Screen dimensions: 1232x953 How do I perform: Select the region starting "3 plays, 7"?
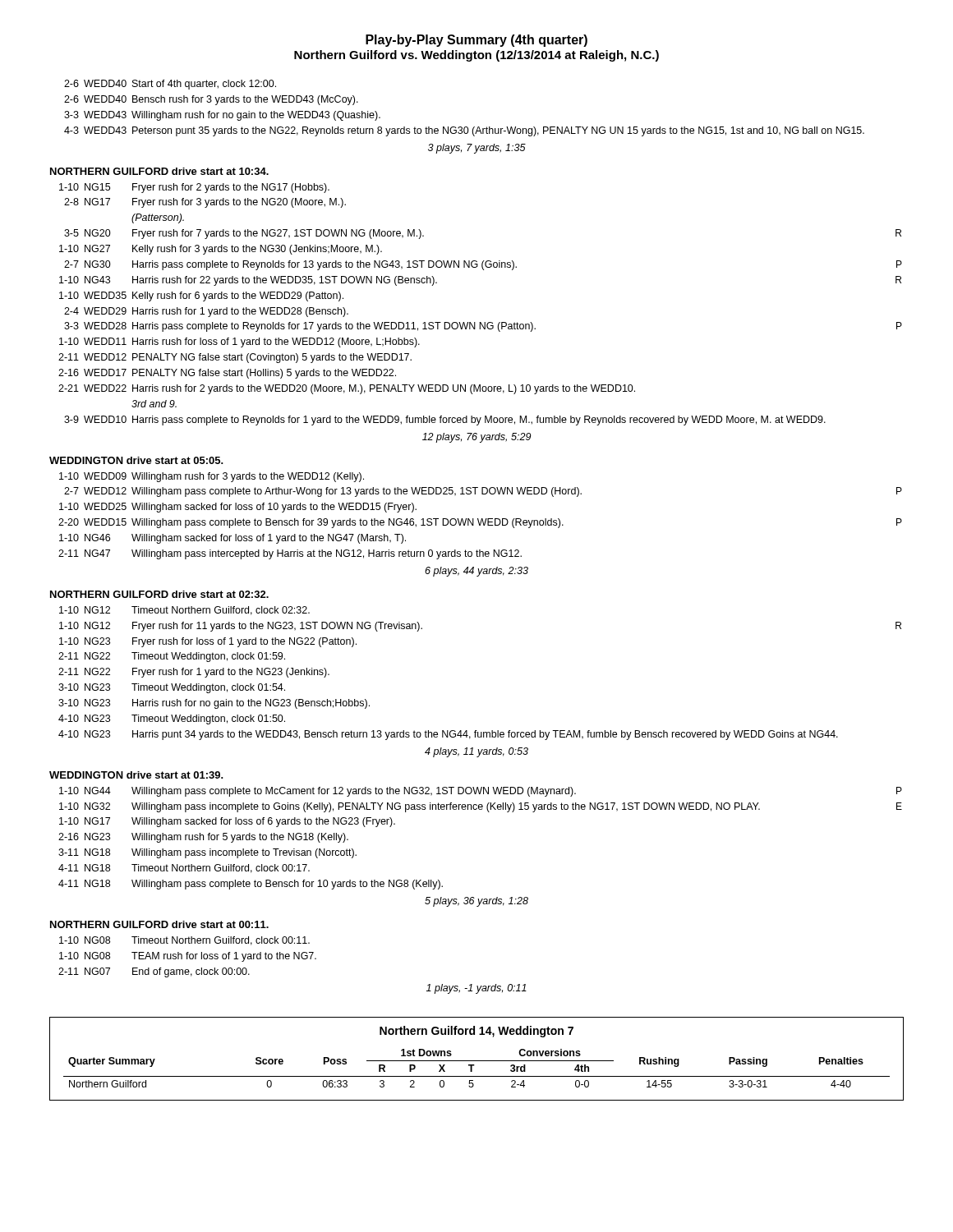tap(476, 147)
